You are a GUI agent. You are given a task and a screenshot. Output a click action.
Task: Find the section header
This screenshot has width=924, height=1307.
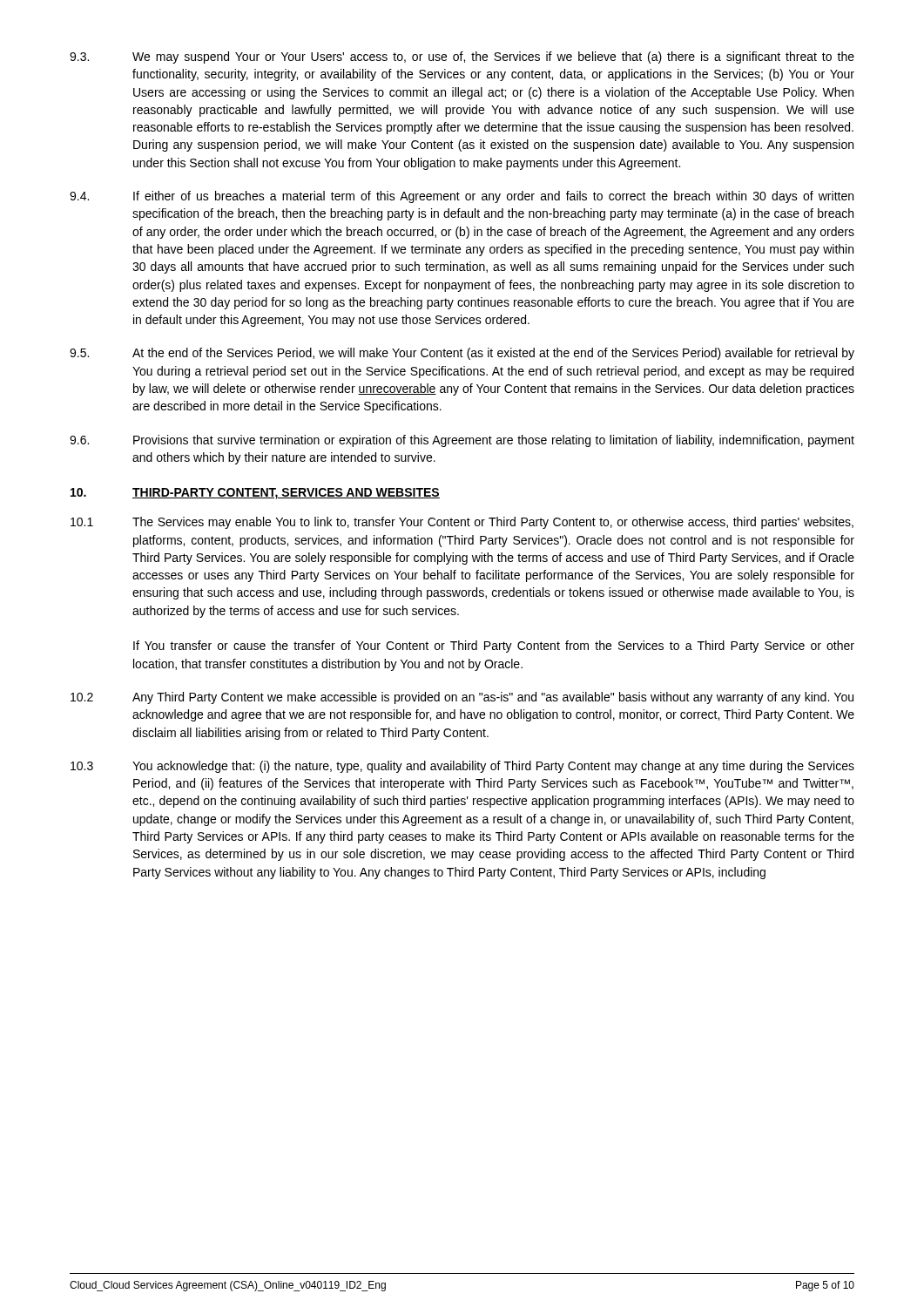255,493
